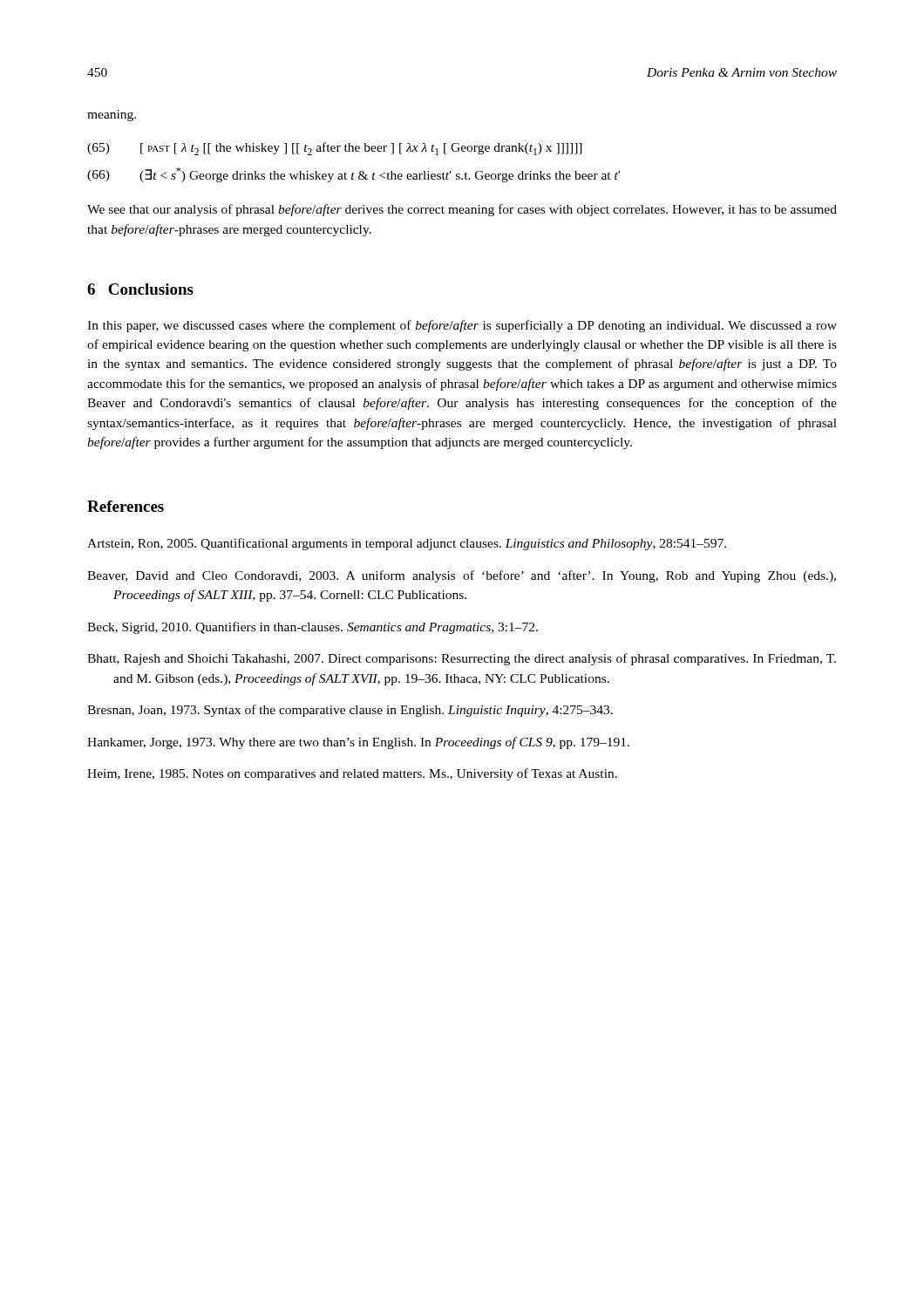The width and height of the screenshot is (924, 1308).
Task: Select the text starting "We see that our analysis"
Action: tap(462, 219)
